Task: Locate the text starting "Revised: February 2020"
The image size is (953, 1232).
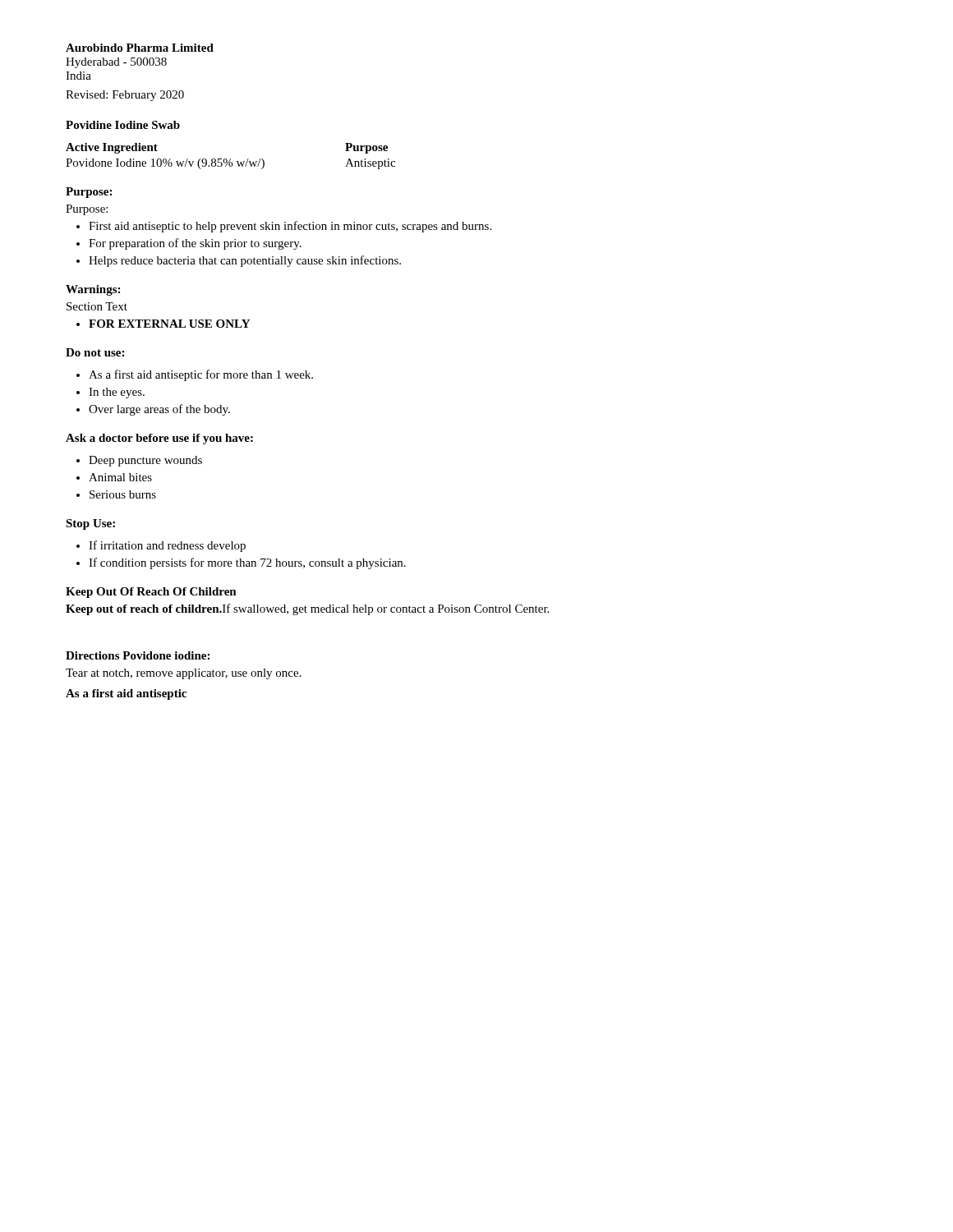Action: 125,94
